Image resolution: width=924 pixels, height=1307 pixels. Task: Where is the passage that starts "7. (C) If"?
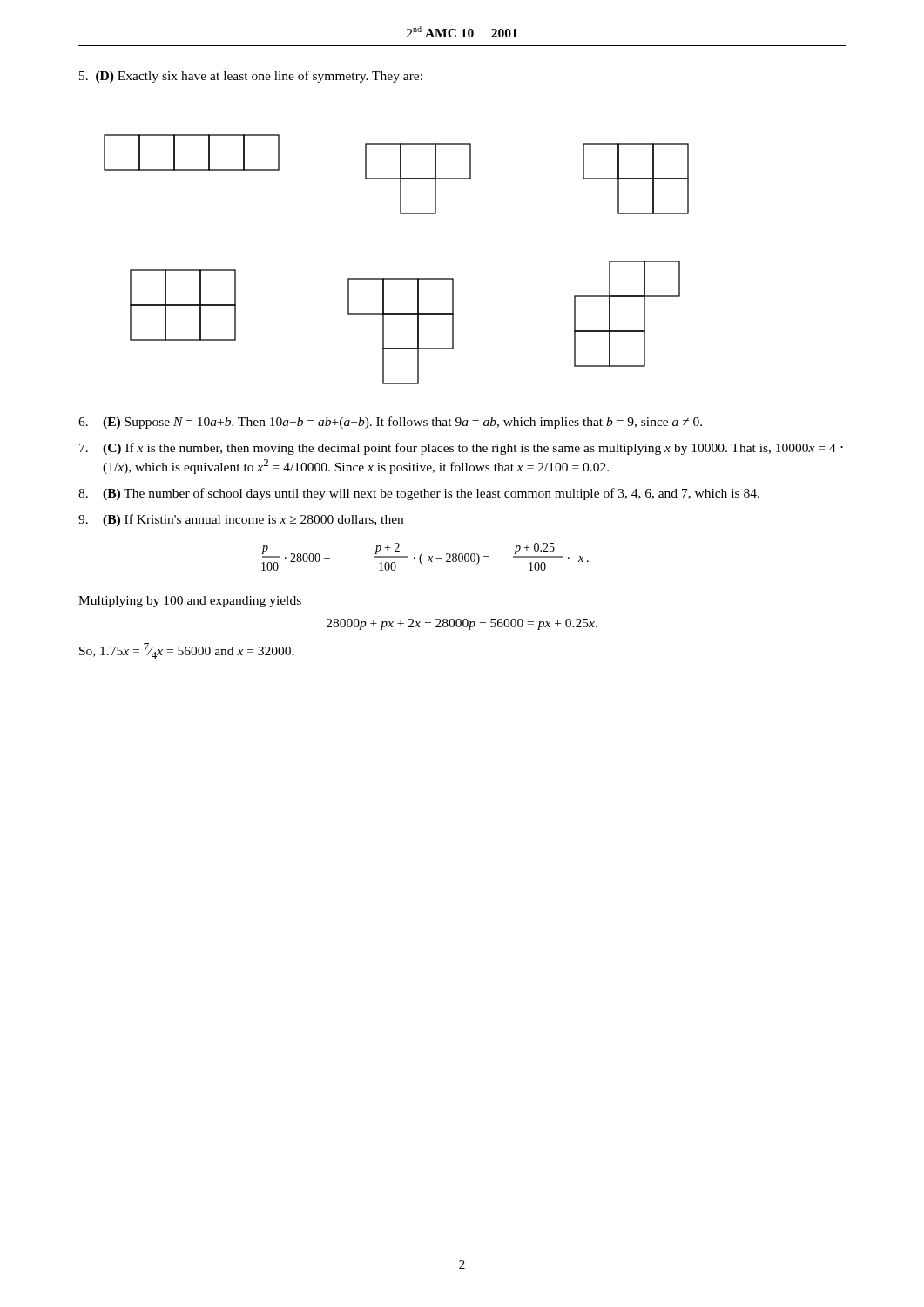click(x=462, y=458)
